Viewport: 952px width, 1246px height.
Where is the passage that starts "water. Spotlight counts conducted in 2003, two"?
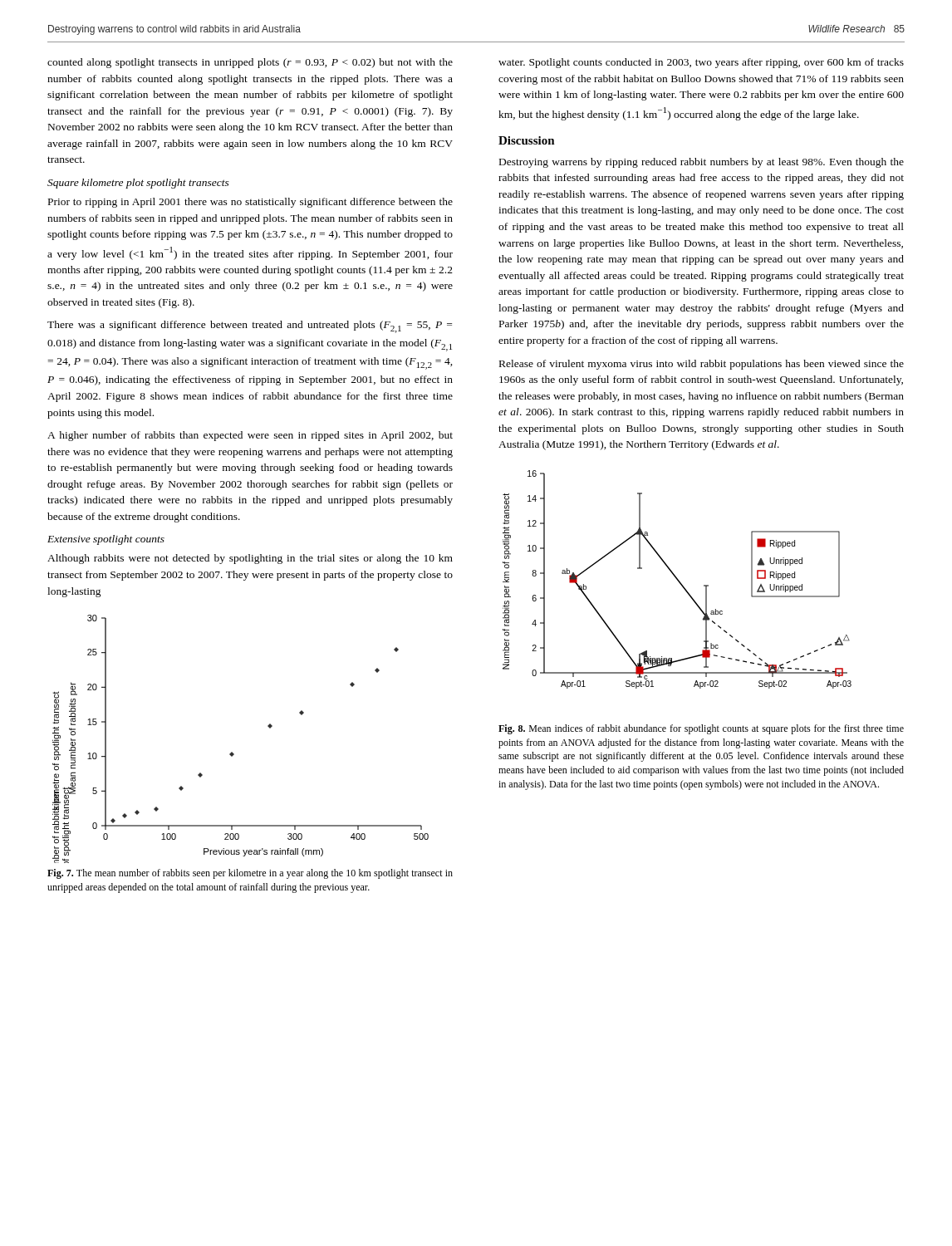(701, 88)
